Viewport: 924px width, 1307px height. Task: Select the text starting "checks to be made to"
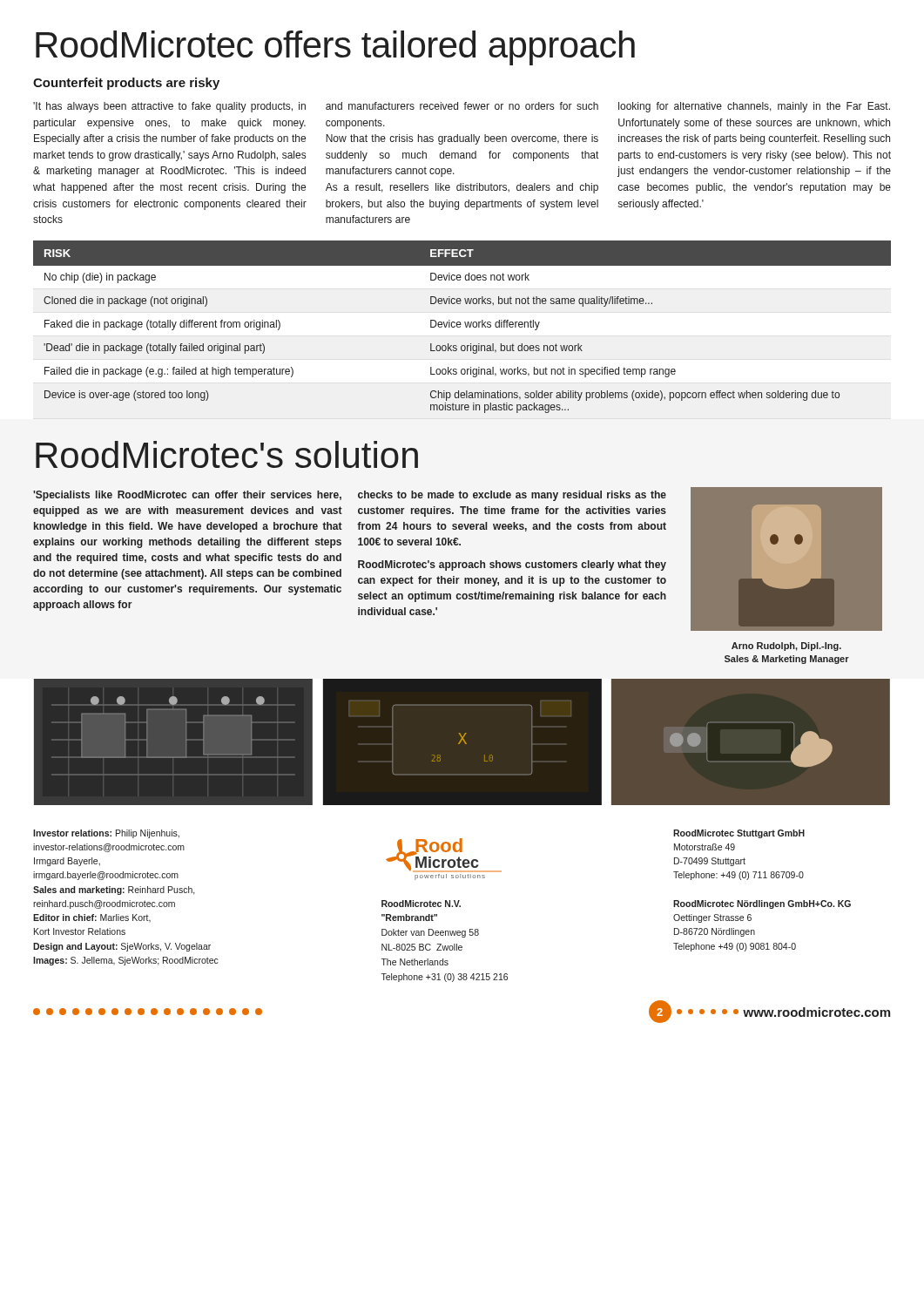point(512,553)
